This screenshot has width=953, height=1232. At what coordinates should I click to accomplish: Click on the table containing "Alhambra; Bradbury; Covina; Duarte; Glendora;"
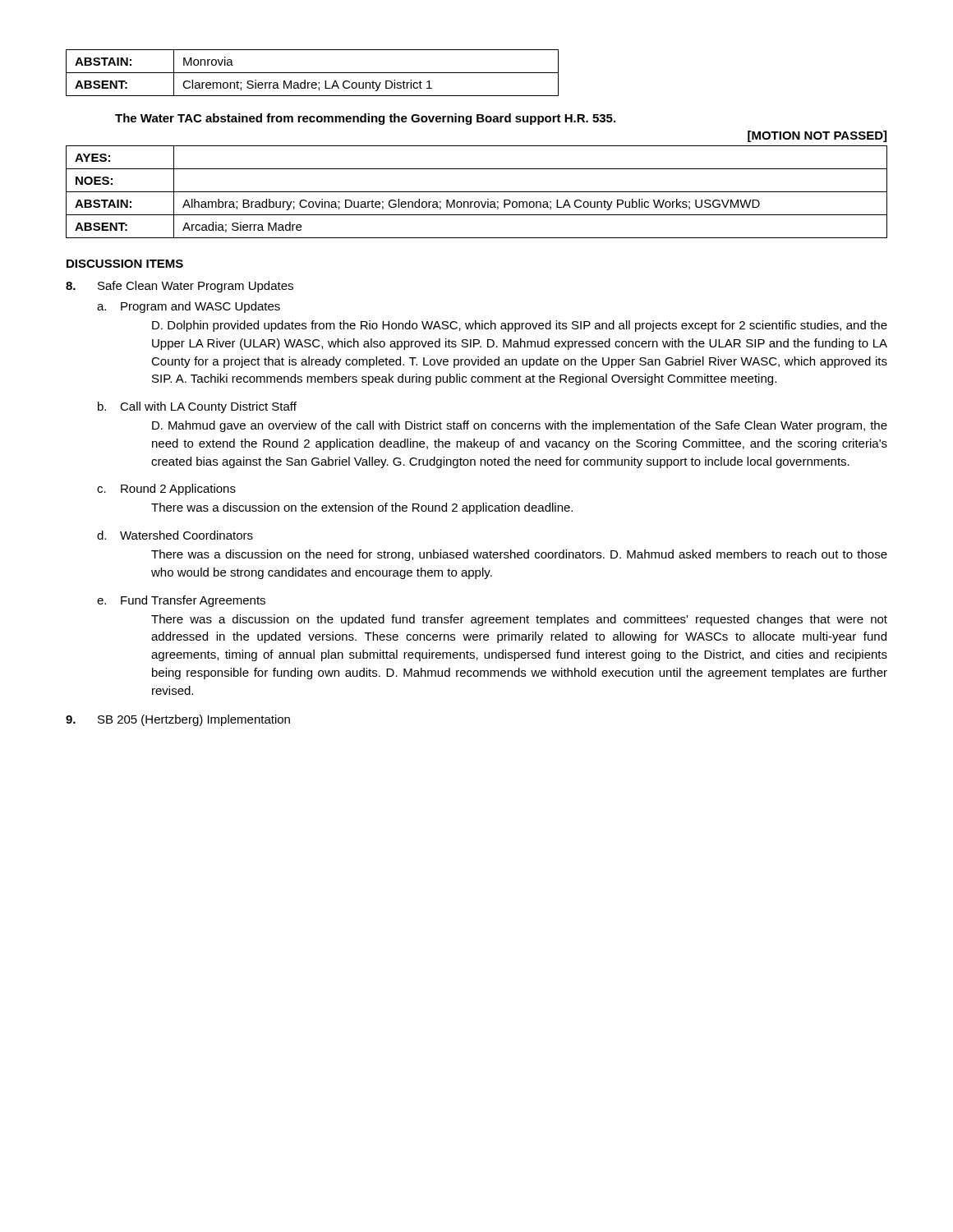(476, 192)
